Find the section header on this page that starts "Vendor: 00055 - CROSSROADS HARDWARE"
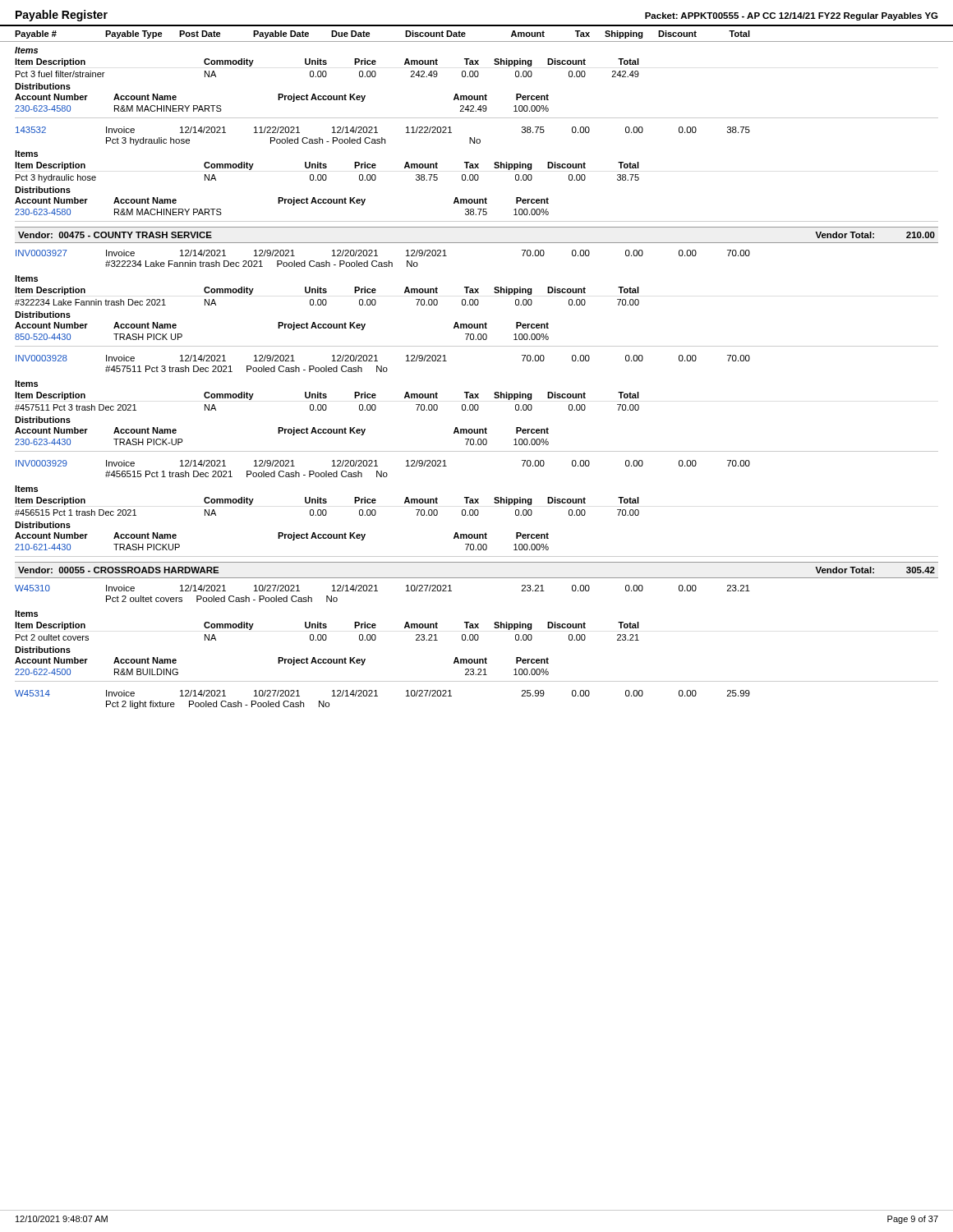Viewport: 953px width, 1232px height. pos(476,570)
